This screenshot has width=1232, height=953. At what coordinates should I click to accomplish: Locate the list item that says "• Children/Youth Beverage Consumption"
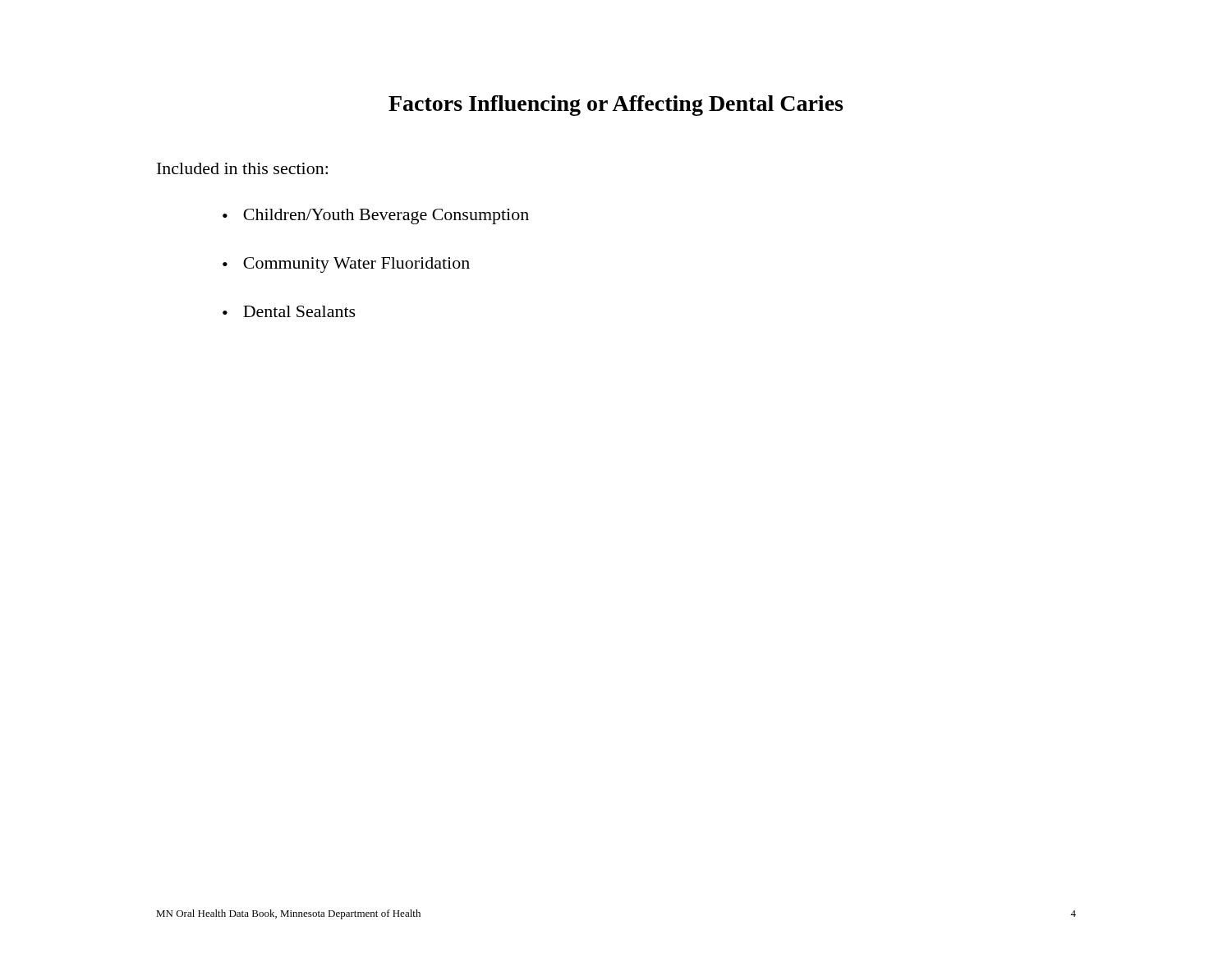[375, 216]
